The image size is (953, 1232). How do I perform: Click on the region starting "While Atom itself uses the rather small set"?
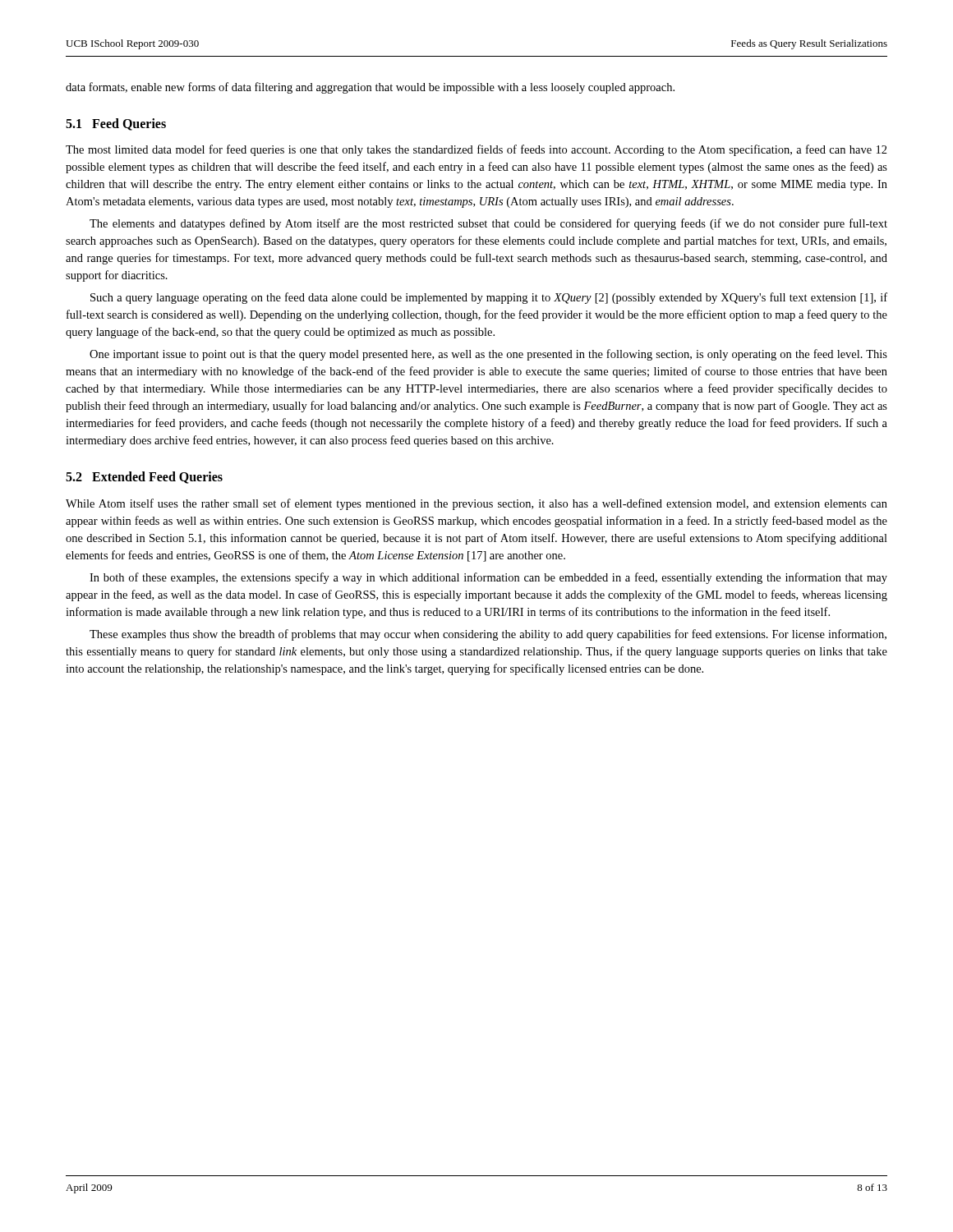[476, 530]
